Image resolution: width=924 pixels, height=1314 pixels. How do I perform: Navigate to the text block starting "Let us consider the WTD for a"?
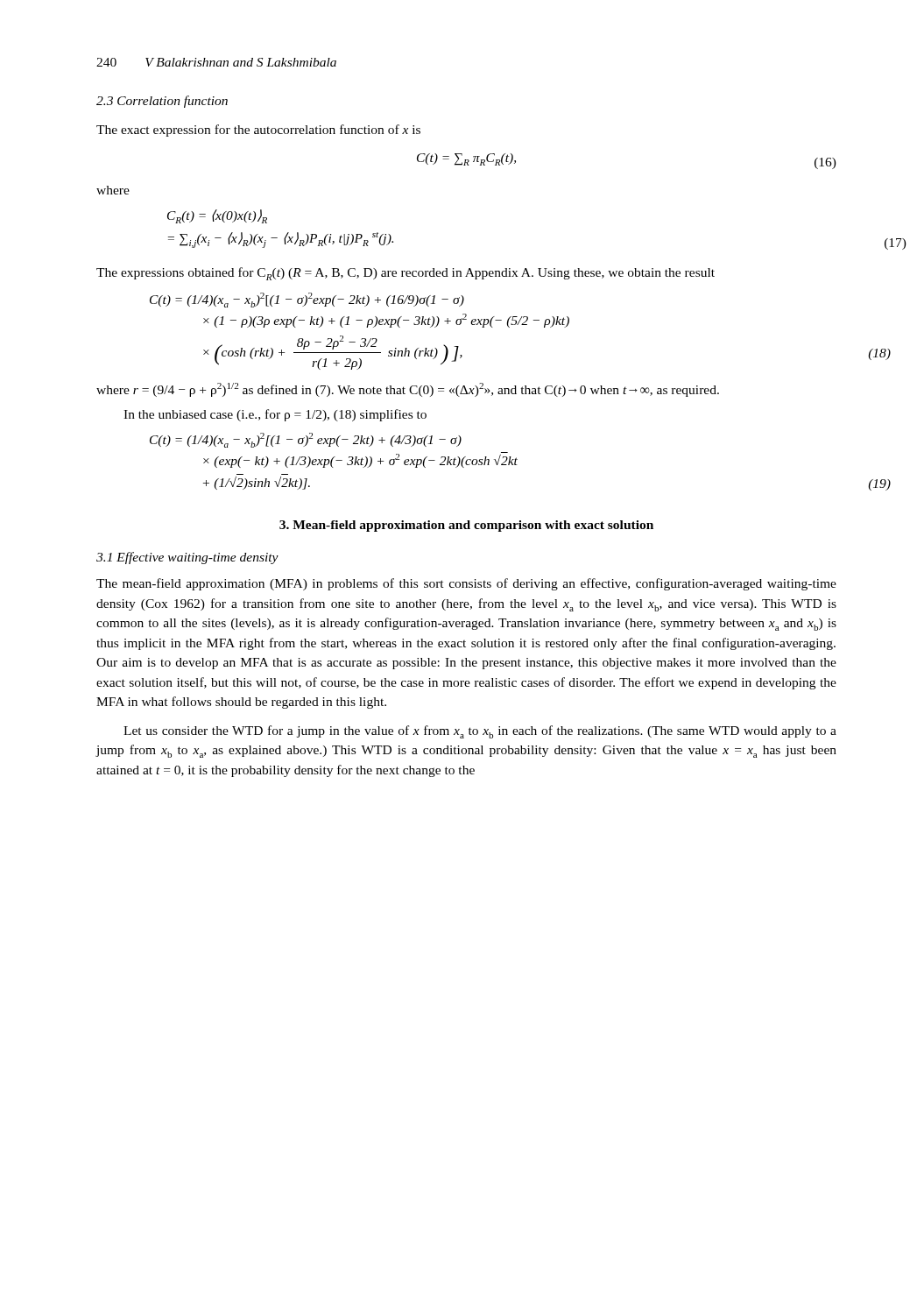466,749
